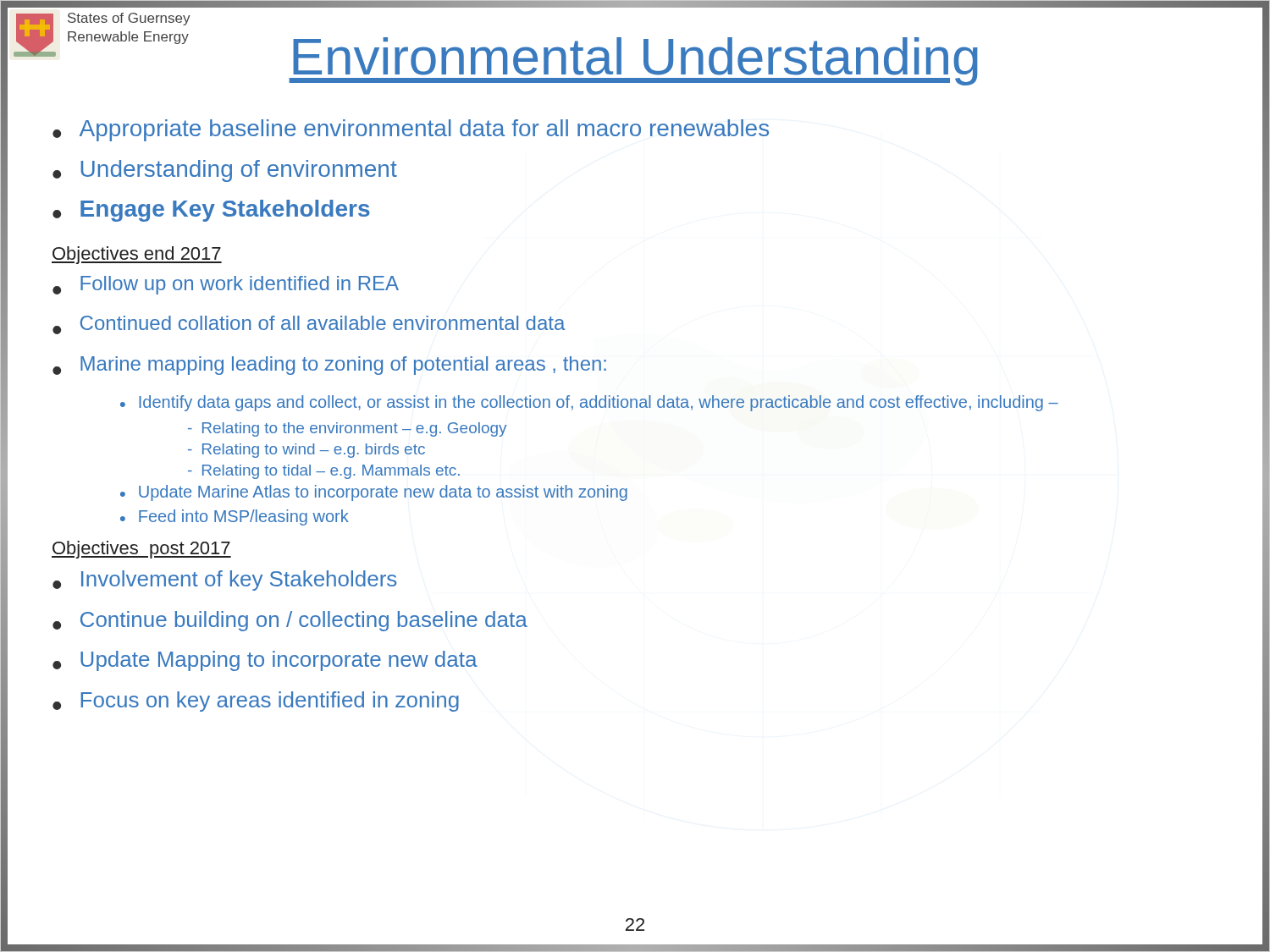The width and height of the screenshot is (1270, 952).
Task: Point to the block beginning "• Update Marine Atlas to incorporate new"
Action: [x=374, y=493]
